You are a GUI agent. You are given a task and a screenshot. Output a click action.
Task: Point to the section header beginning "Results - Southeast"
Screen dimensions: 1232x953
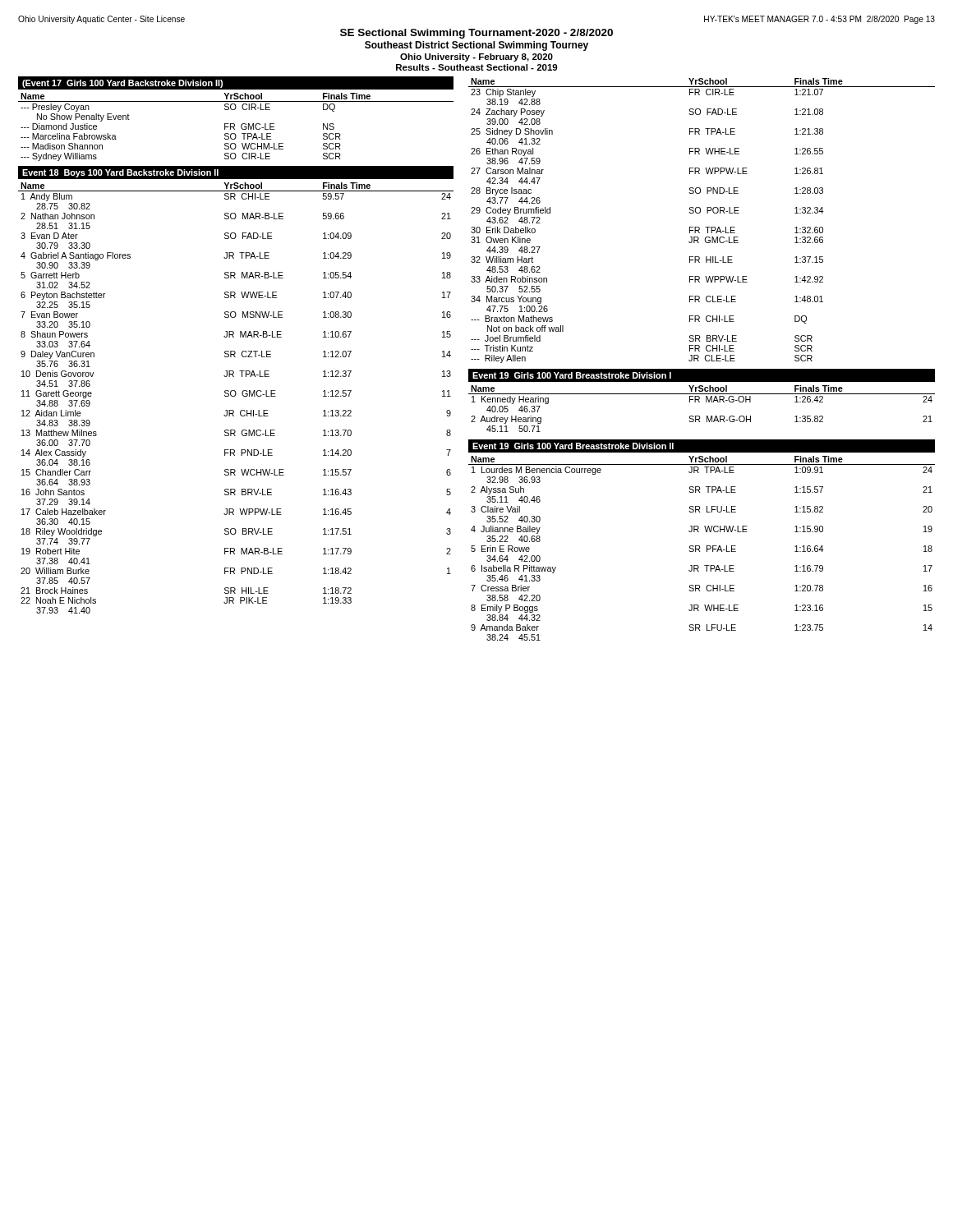(x=476, y=67)
